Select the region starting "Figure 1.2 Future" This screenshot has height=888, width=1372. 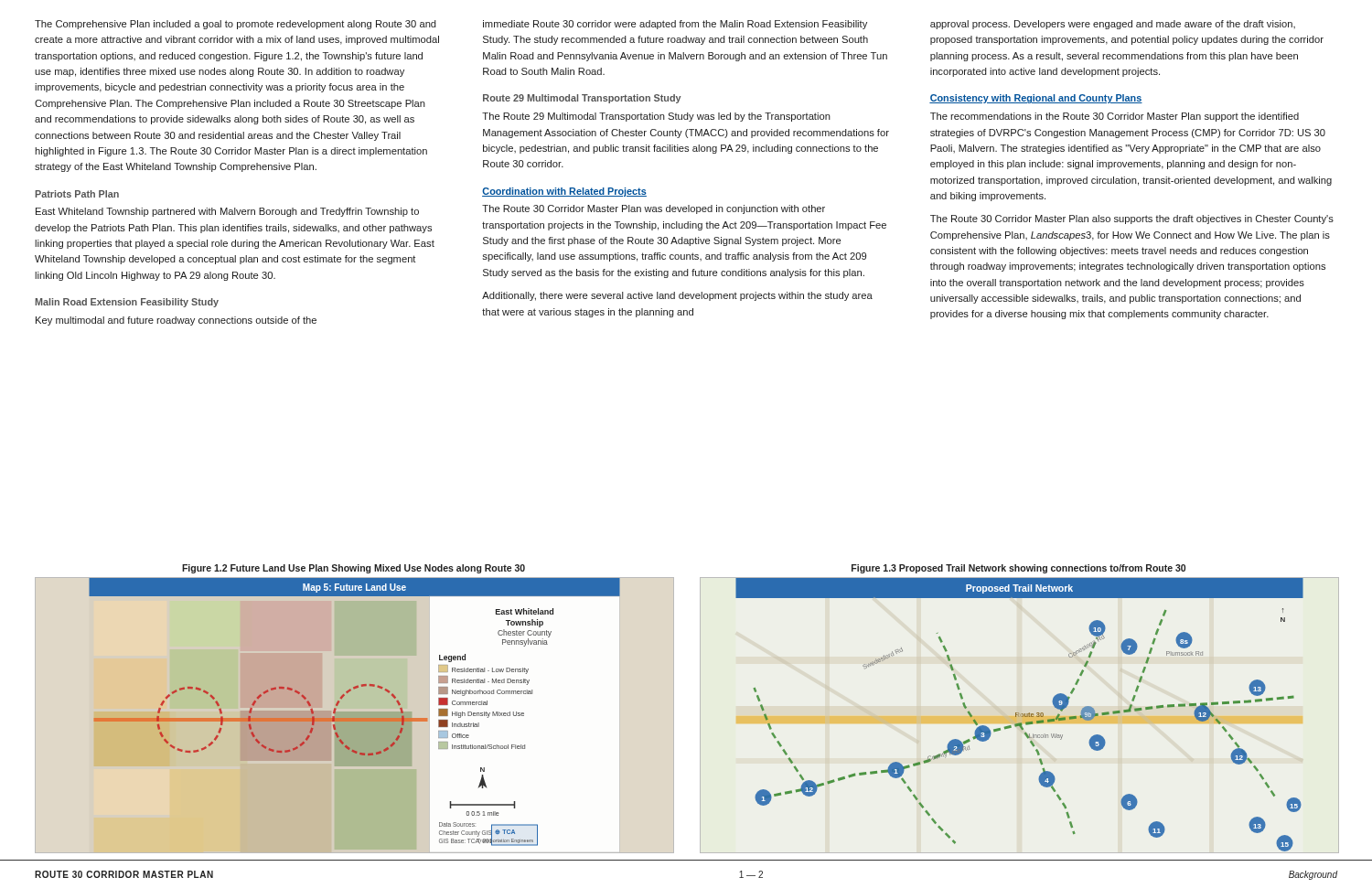(353, 568)
